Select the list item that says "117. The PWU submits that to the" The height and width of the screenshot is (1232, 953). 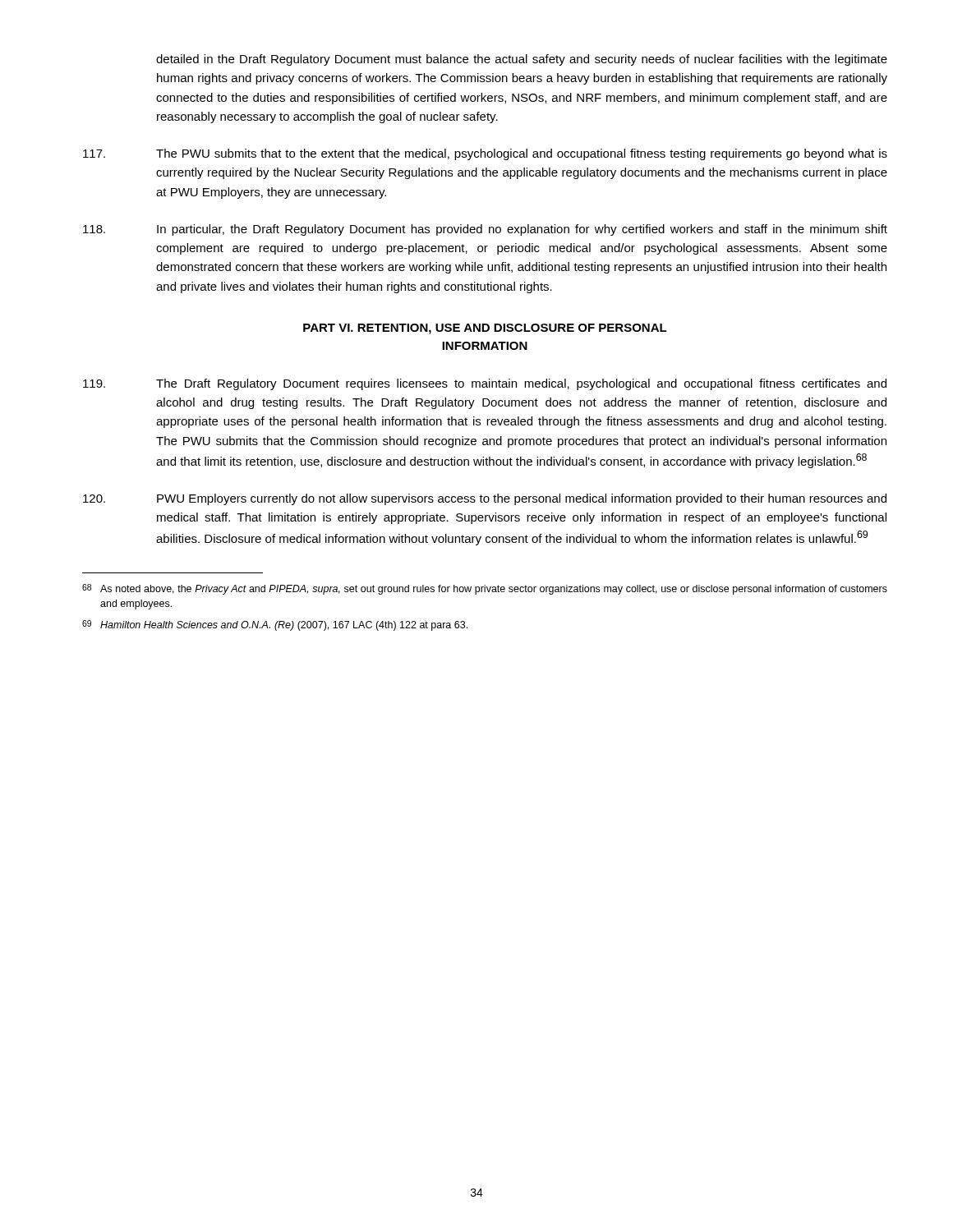pos(485,172)
